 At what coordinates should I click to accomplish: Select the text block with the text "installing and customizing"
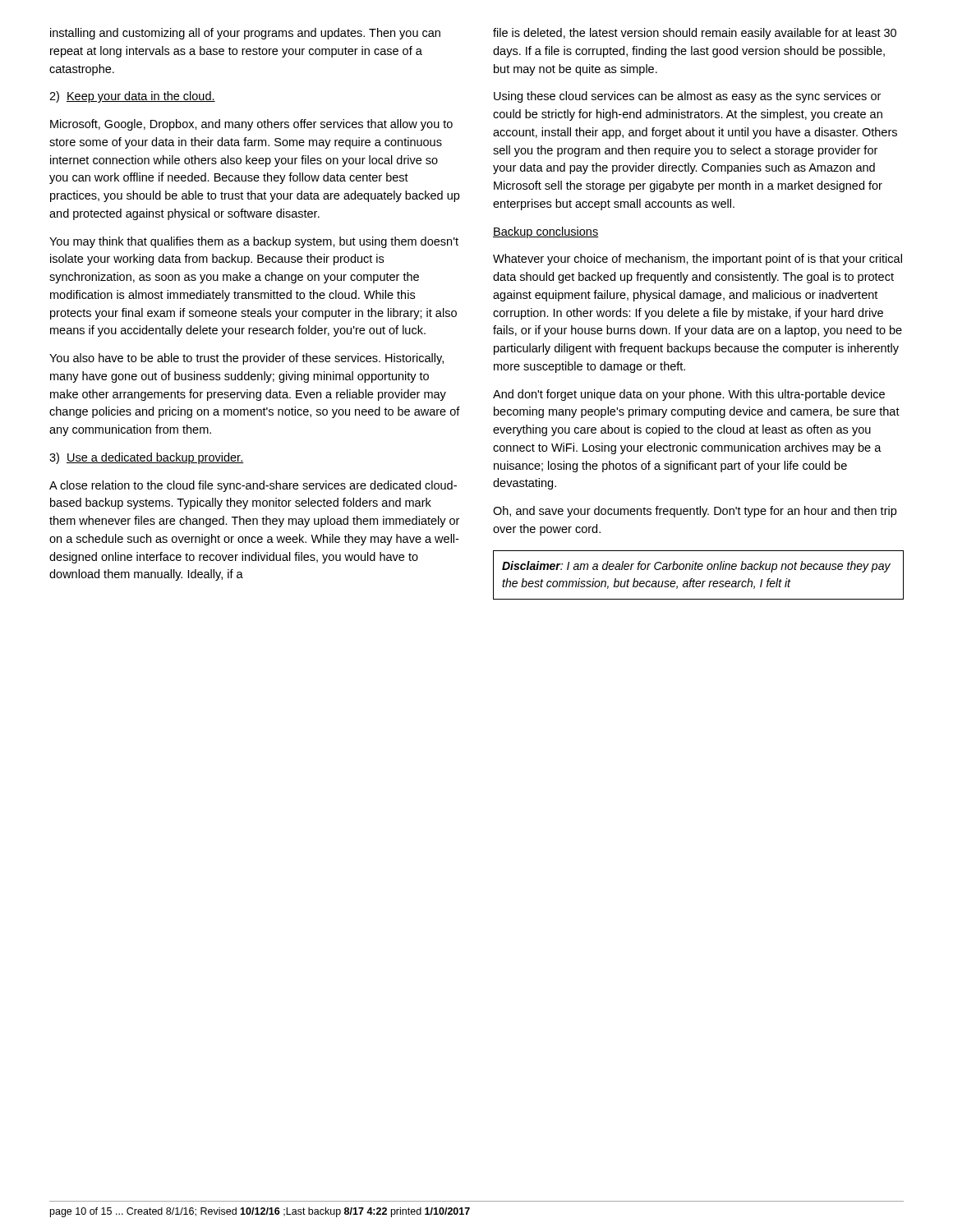pyautogui.click(x=255, y=51)
